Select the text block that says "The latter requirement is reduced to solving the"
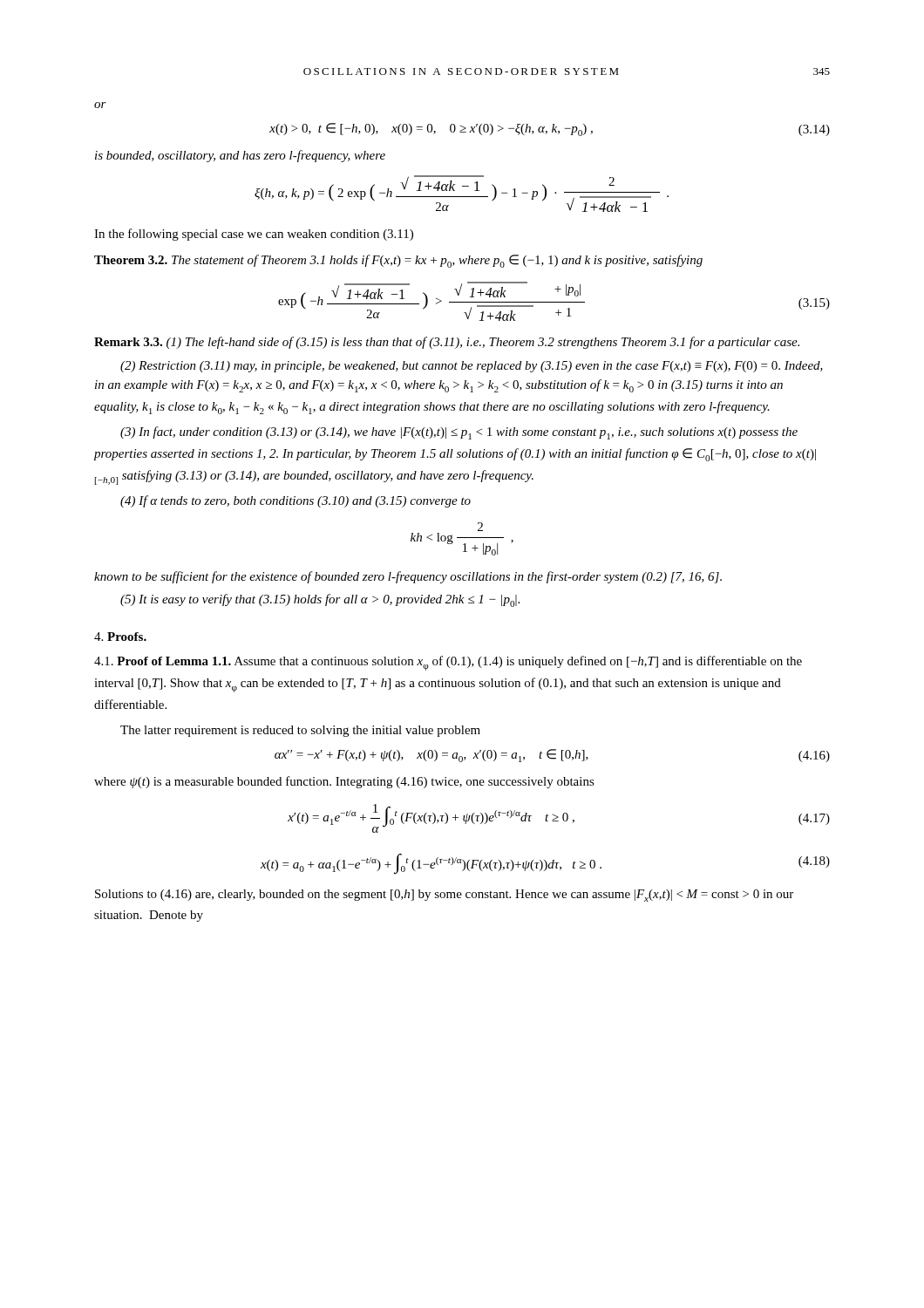The image size is (924, 1308). [300, 730]
